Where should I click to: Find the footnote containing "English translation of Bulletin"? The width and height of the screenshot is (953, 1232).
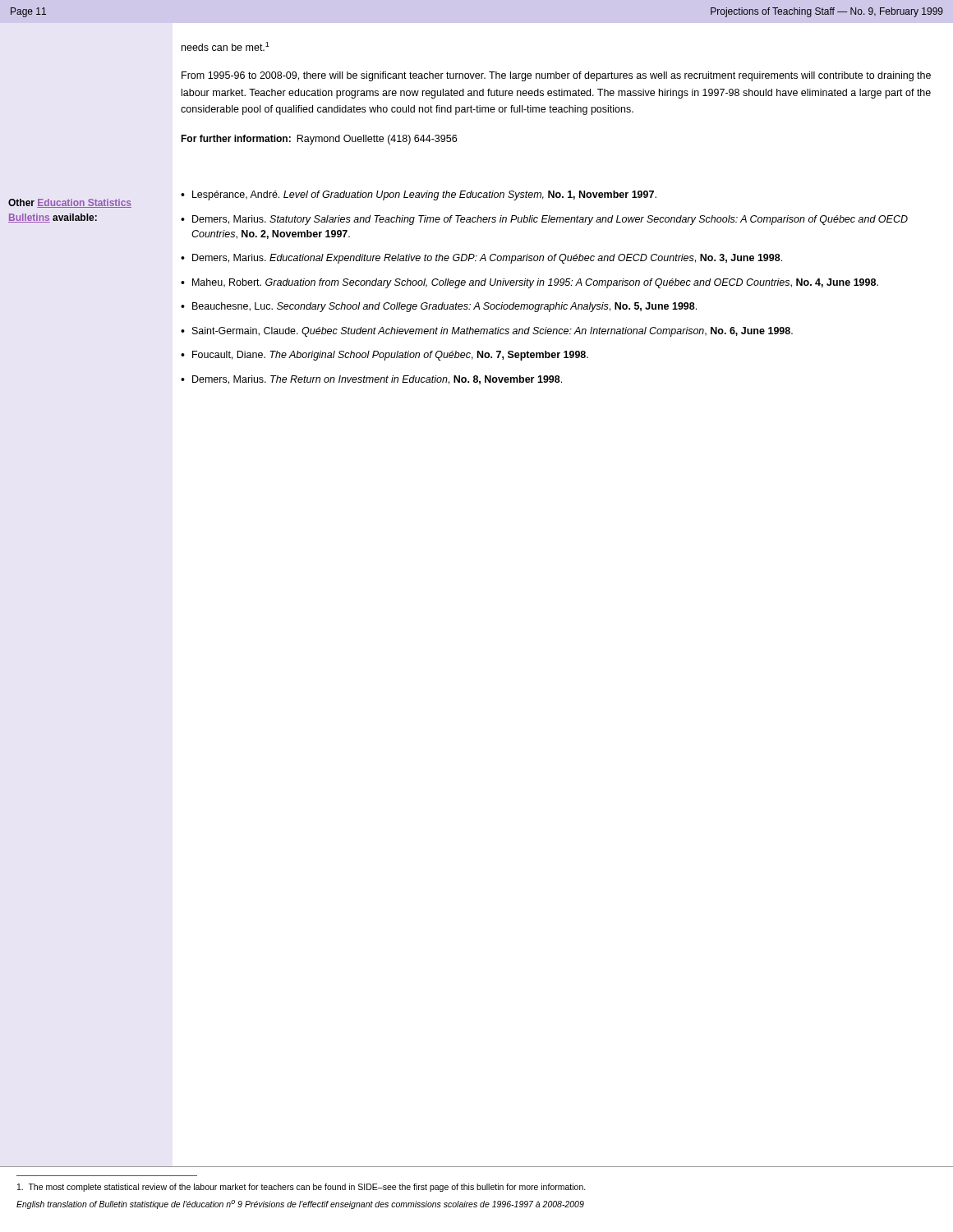tap(300, 1203)
